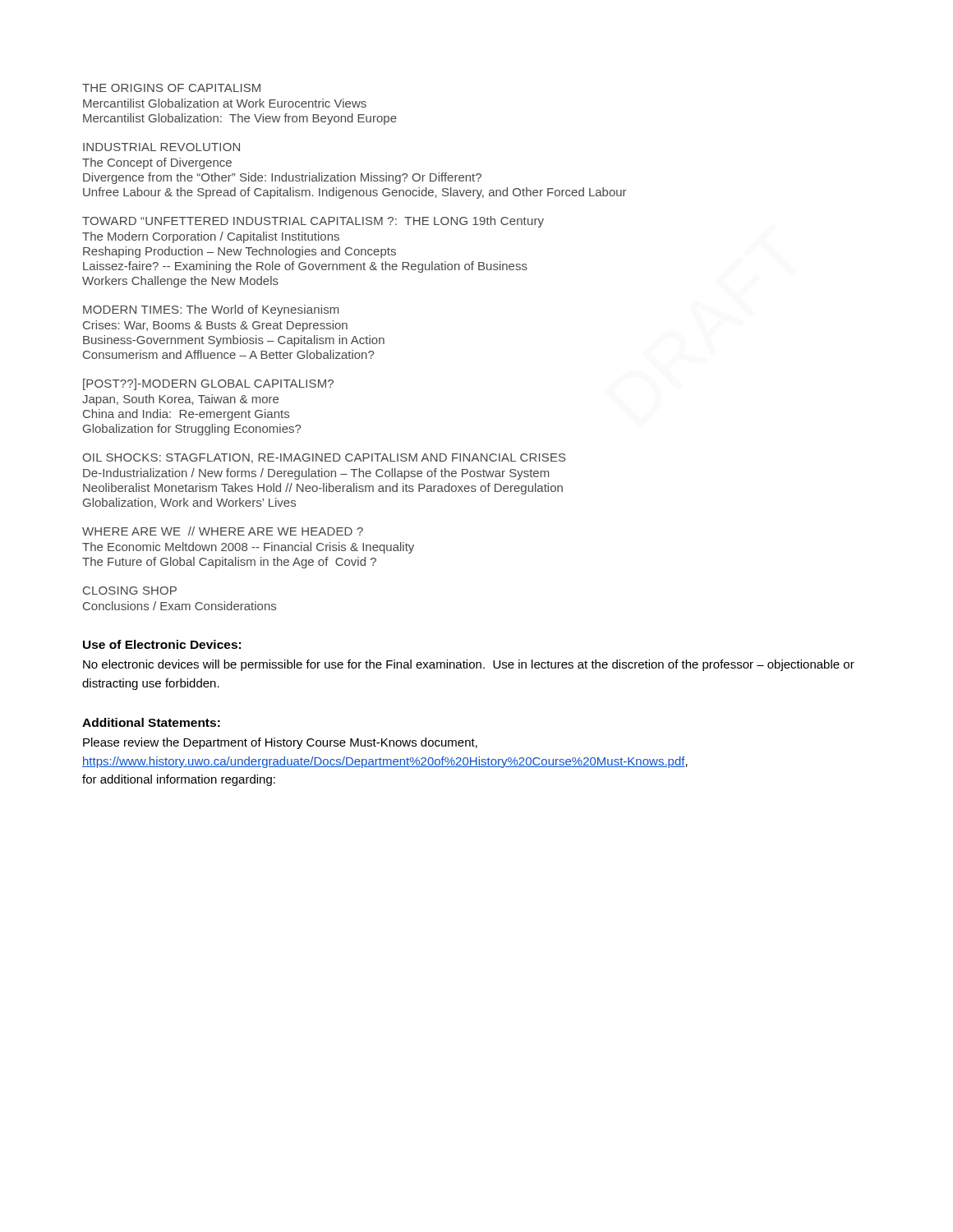This screenshot has width=953, height=1232.
Task: Locate the block starting "OIL SHOCKS: STAGFLATION, RE-IMAGINED CAPITALISM AND"
Action: 324,457
